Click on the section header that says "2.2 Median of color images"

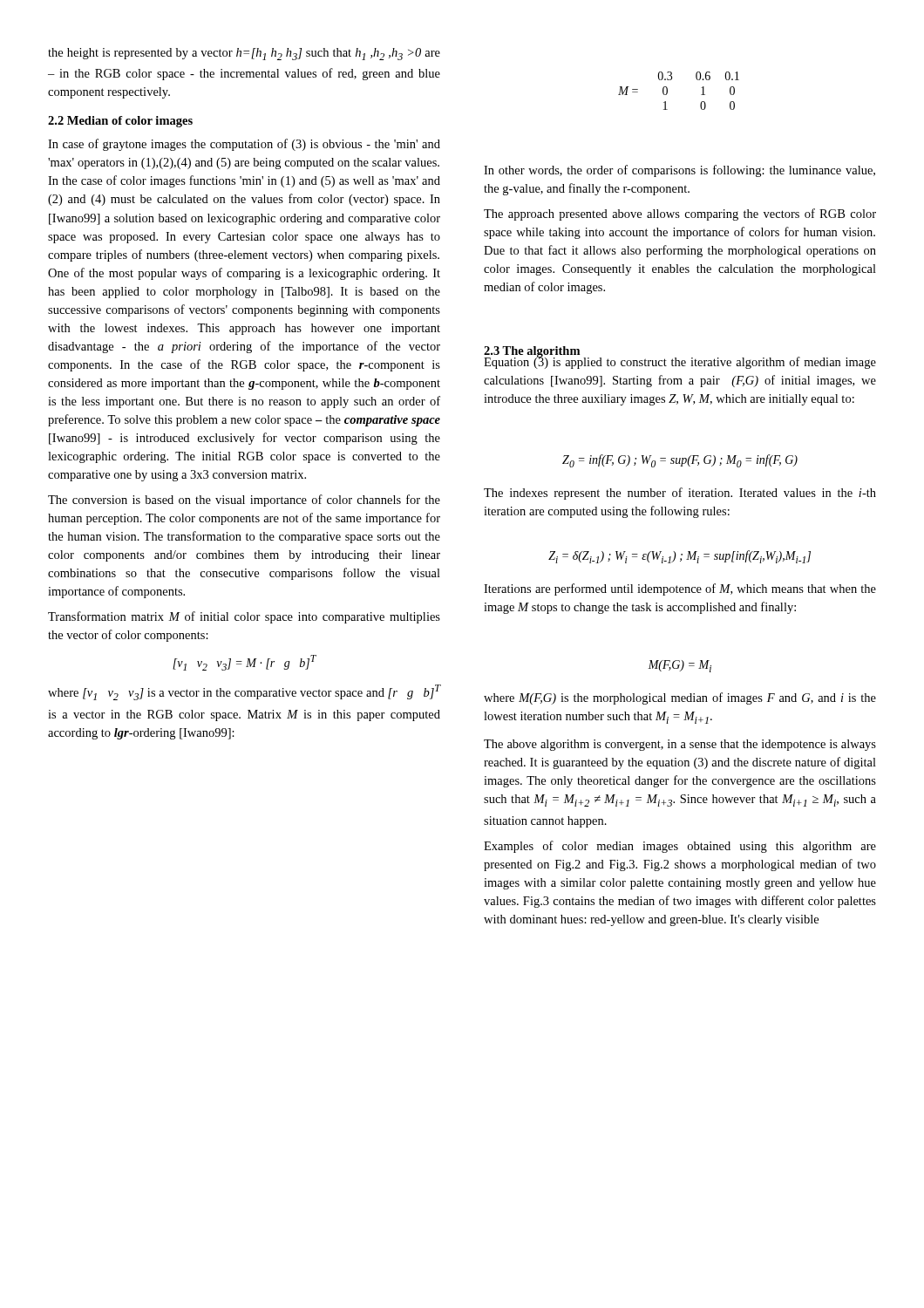120,122
